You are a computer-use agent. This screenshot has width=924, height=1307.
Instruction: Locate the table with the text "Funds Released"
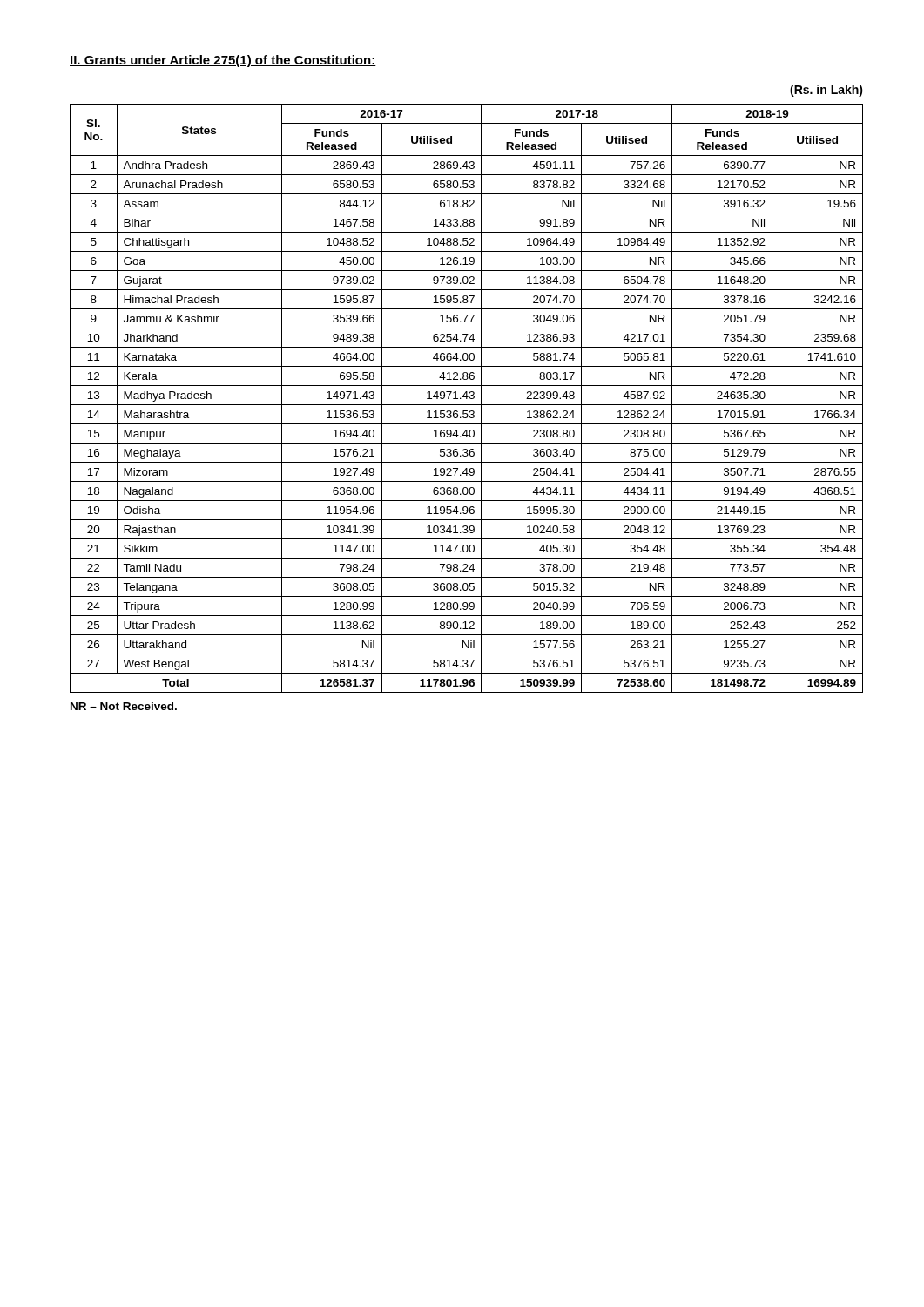[466, 398]
